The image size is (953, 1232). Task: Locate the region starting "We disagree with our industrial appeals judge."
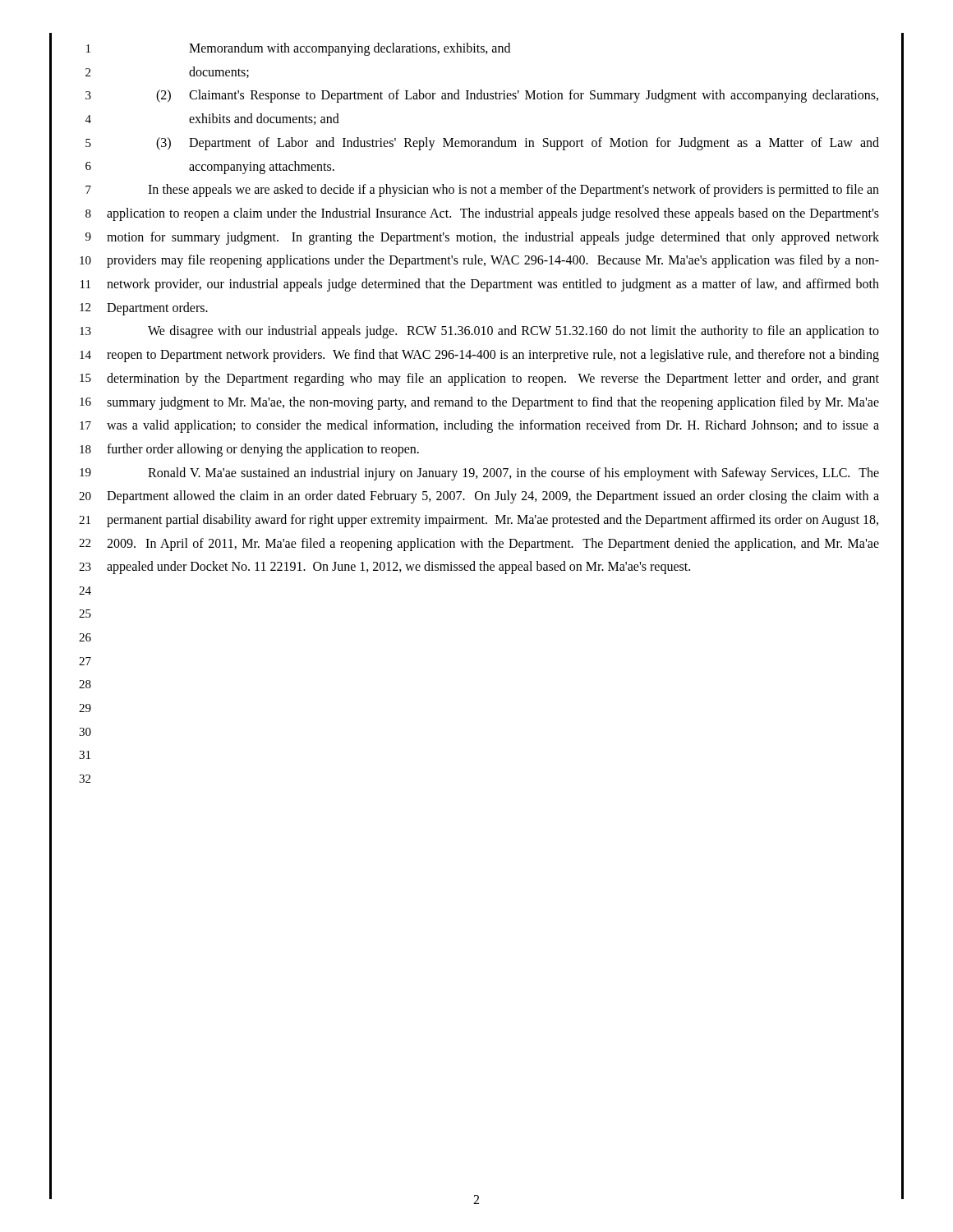(493, 390)
